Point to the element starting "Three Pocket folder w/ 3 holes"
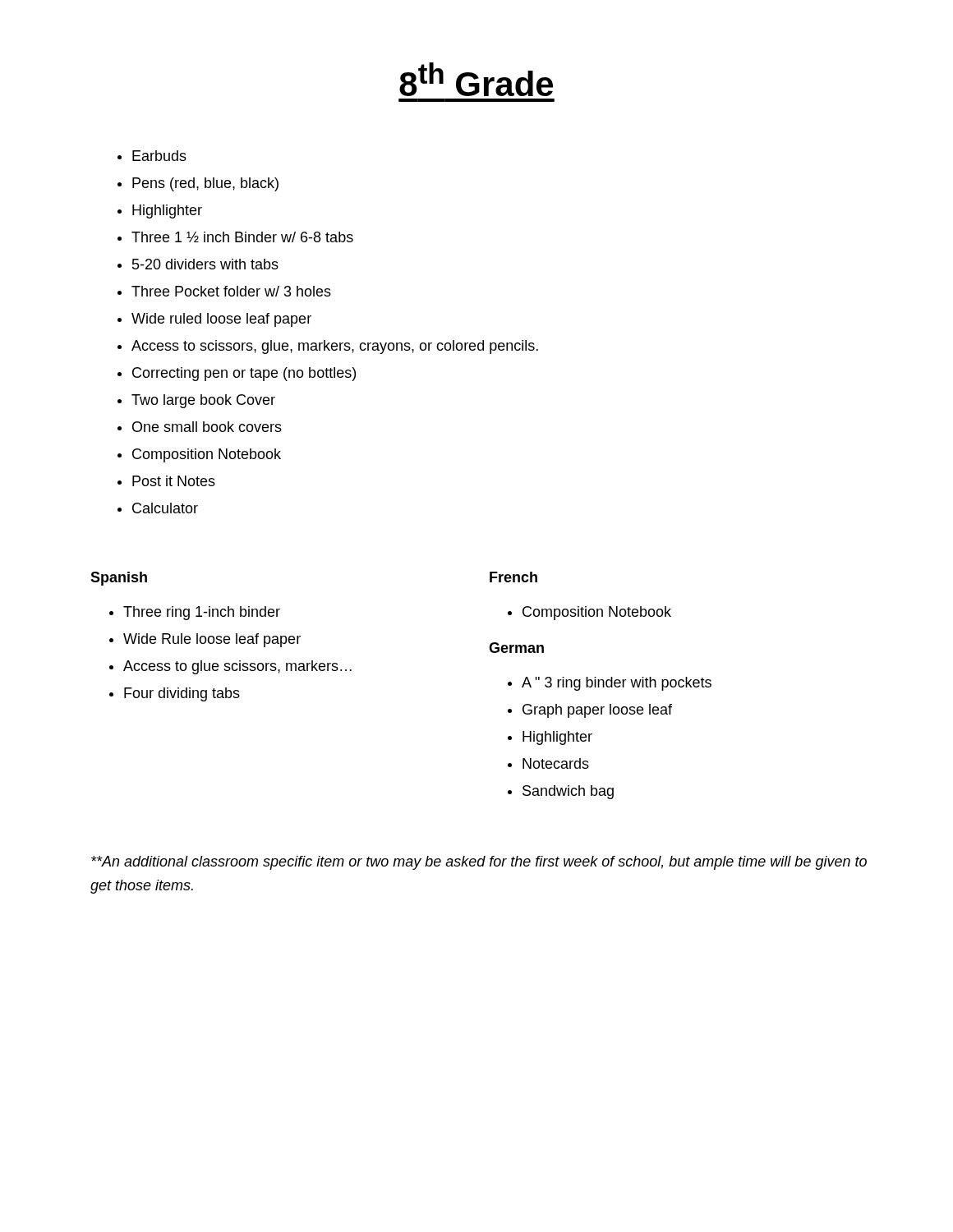953x1232 pixels. pos(231,292)
